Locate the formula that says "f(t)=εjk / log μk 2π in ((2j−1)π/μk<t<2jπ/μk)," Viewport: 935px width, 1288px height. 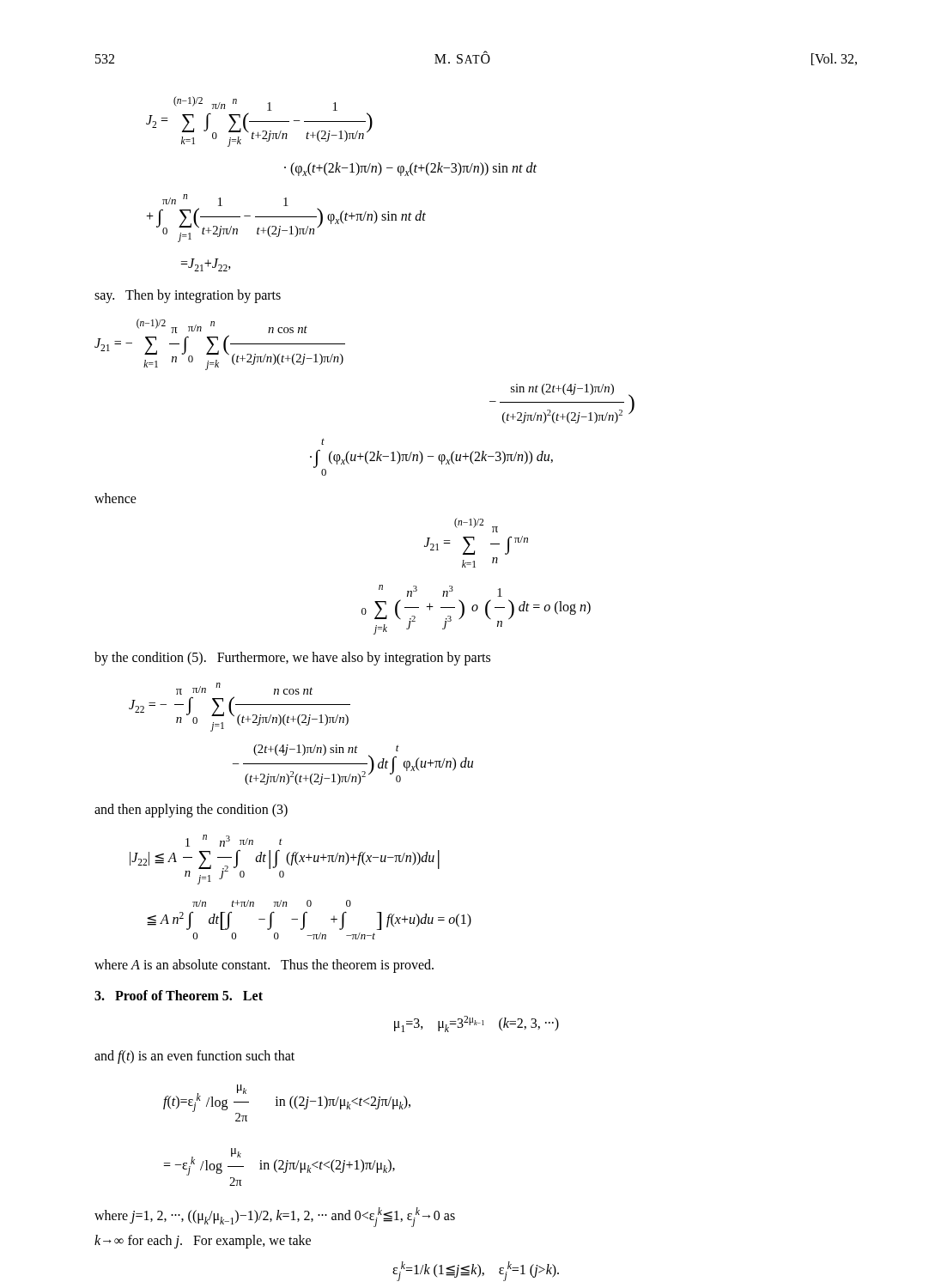[x=287, y=1103]
